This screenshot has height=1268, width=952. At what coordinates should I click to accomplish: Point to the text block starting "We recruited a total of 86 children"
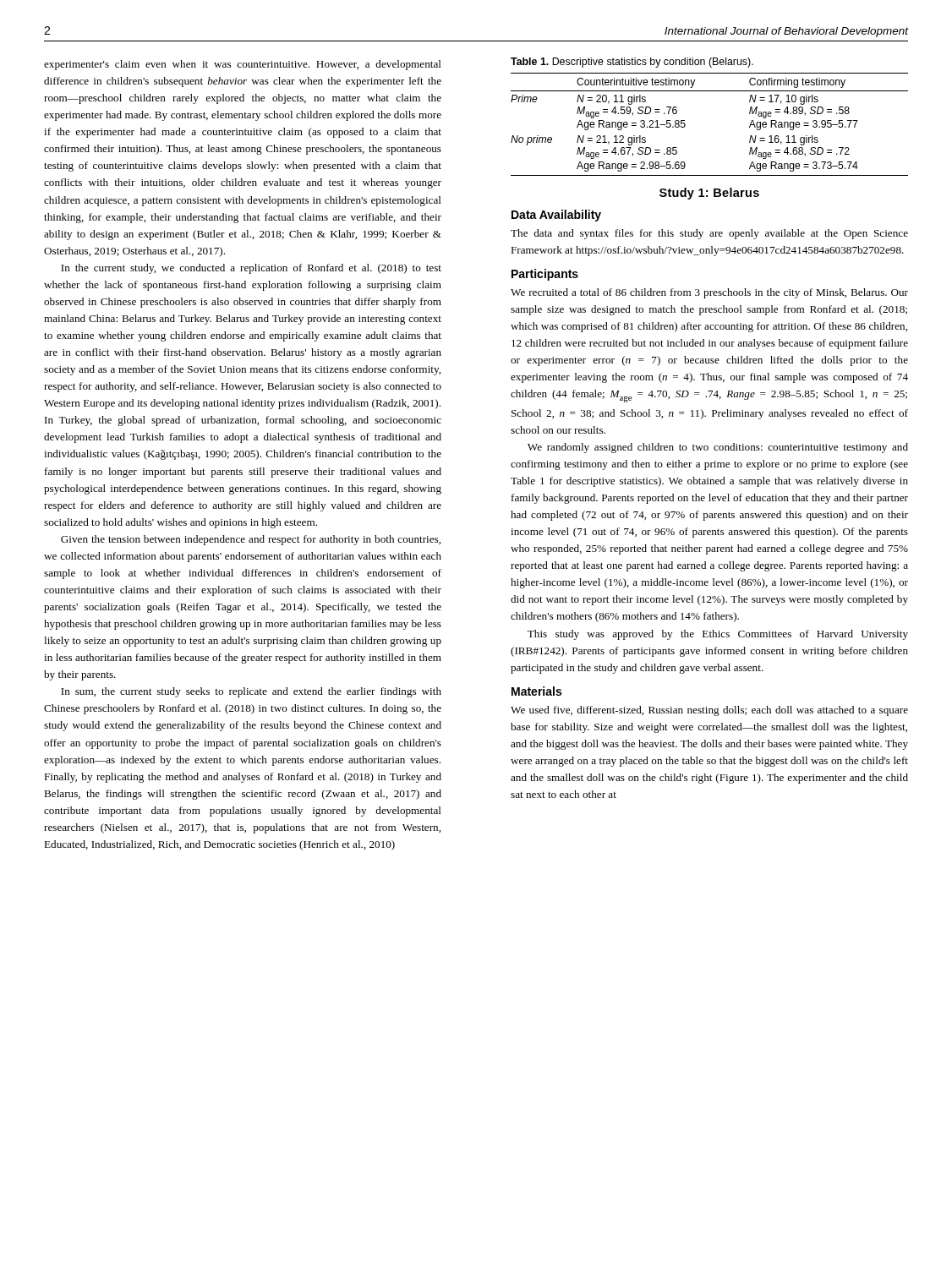point(709,480)
